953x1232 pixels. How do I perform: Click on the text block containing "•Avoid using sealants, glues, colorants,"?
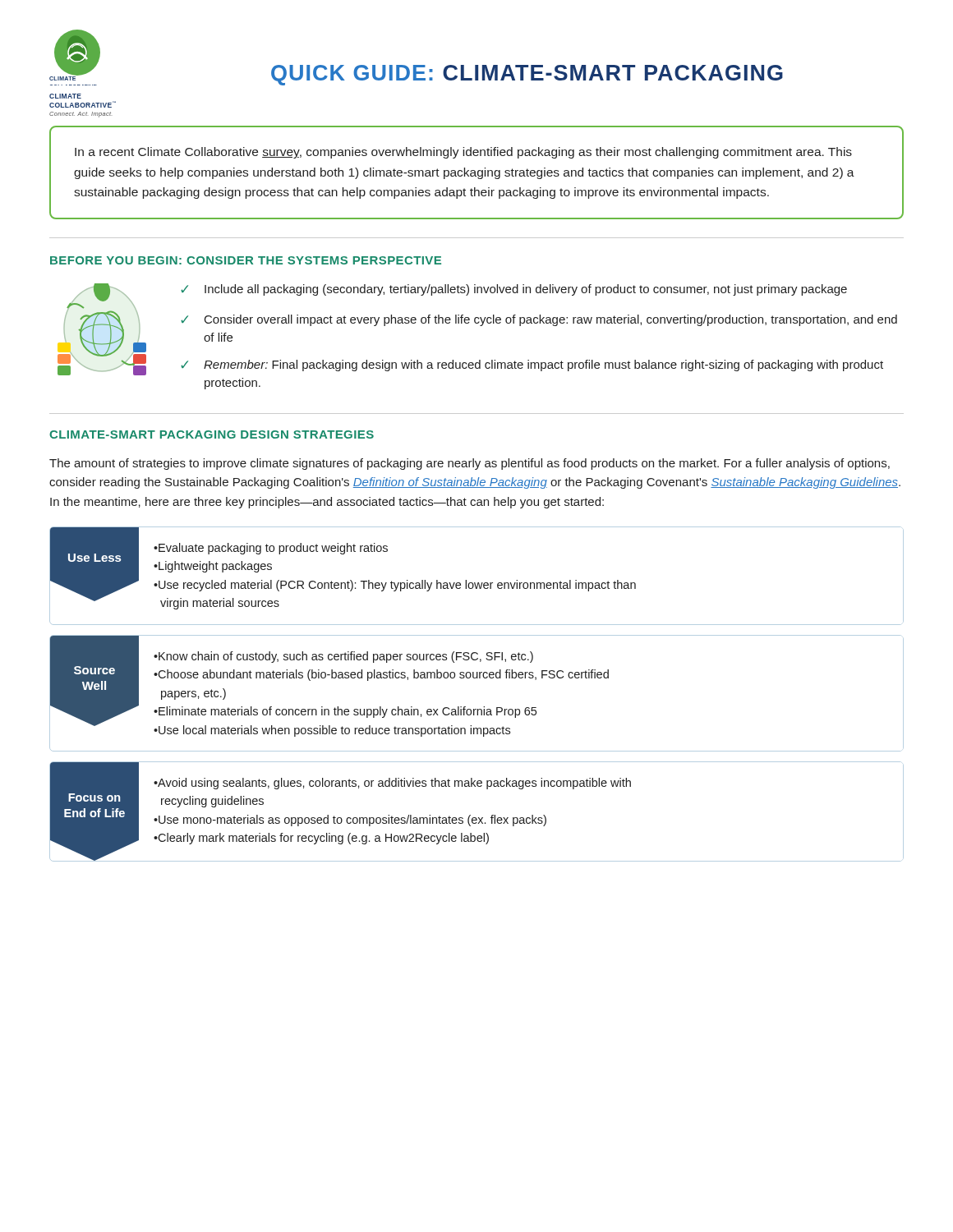pyautogui.click(x=393, y=810)
